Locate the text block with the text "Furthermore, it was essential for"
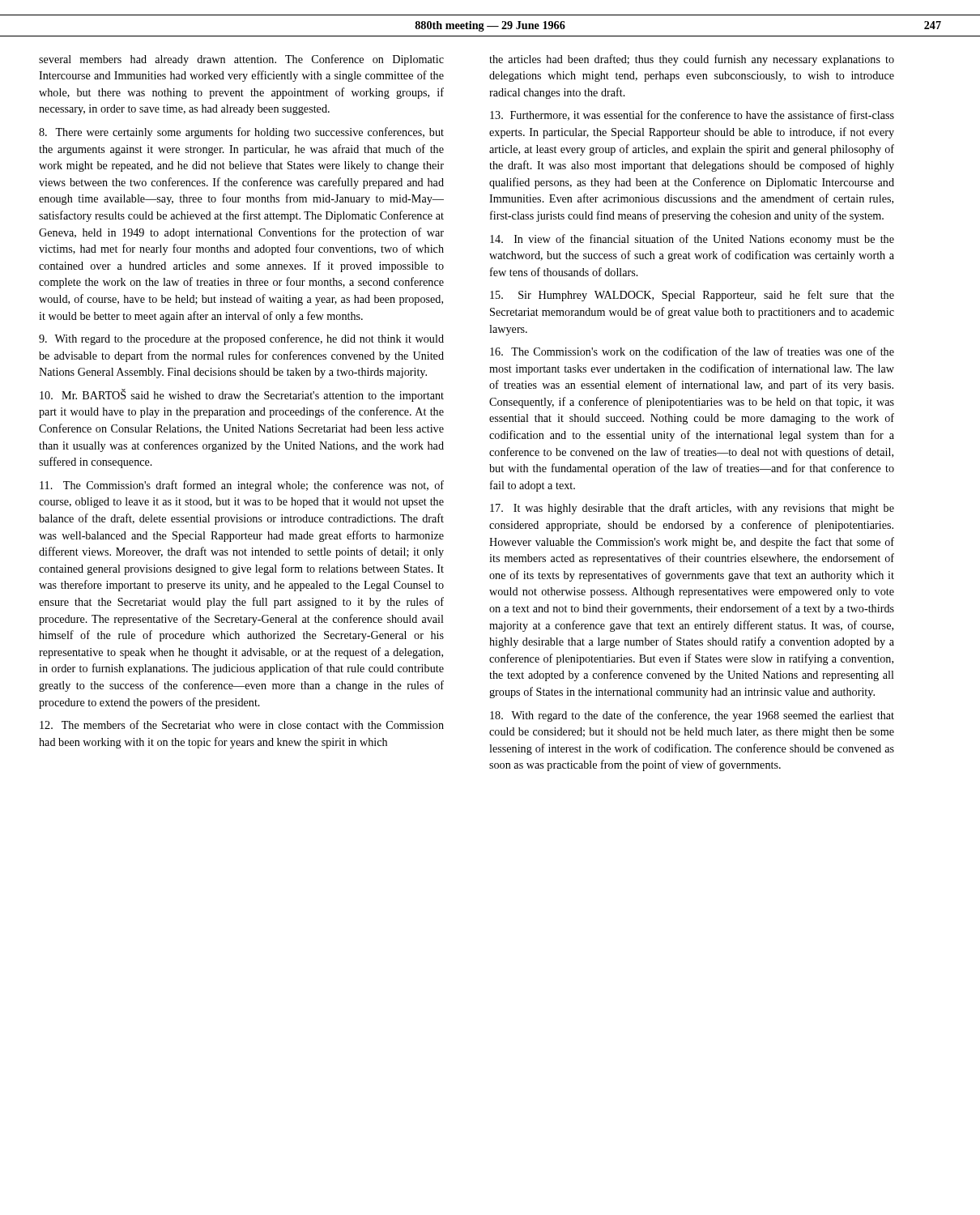The width and height of the screenshot is (980, 1215). 692,166
